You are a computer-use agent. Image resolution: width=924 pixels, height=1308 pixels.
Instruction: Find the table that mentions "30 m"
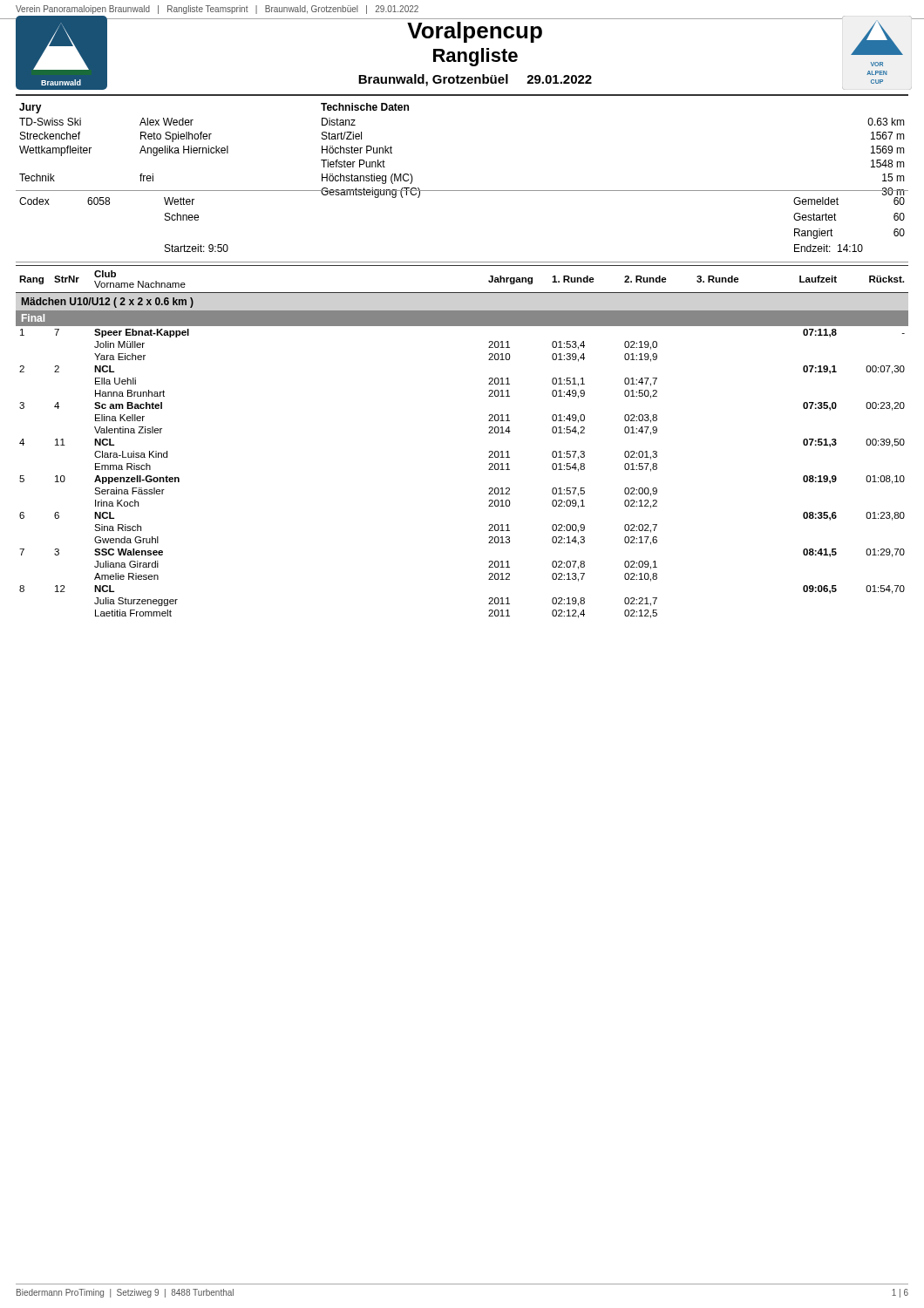[462, 149]
